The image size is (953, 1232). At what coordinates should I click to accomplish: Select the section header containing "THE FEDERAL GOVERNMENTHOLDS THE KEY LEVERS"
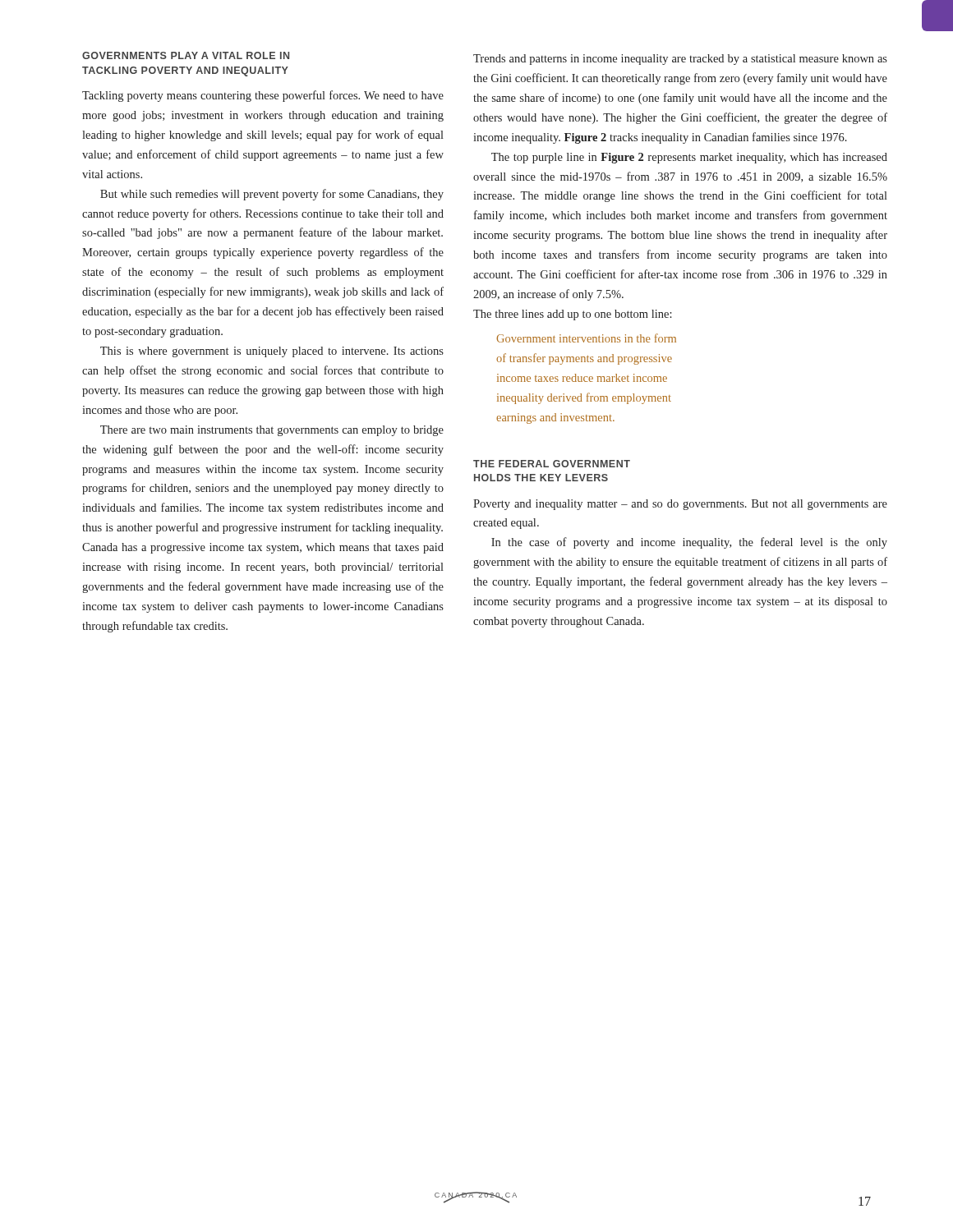click(x=552, y=464)
